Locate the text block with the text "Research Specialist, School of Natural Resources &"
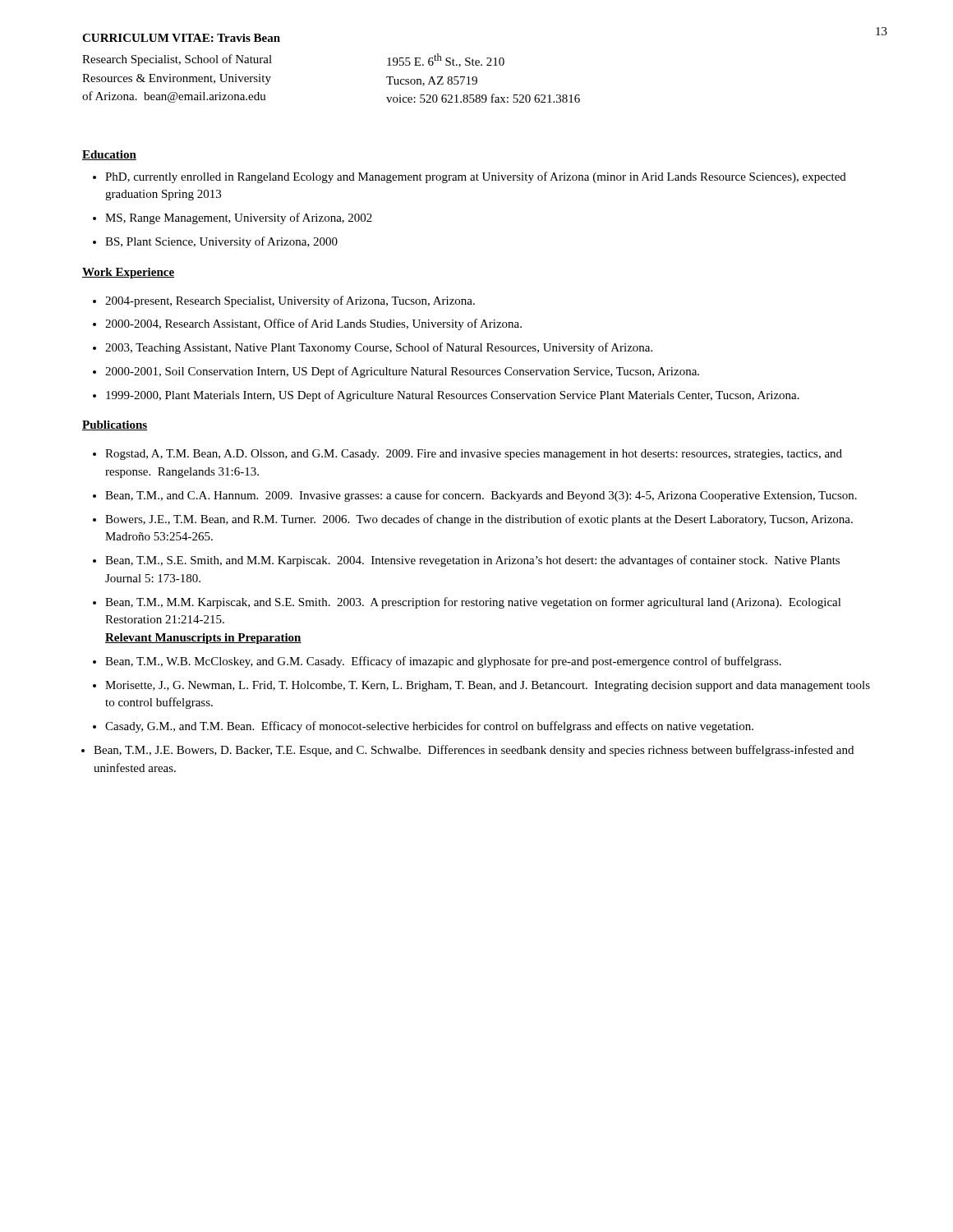953x1232 pixels. (476, 79)
